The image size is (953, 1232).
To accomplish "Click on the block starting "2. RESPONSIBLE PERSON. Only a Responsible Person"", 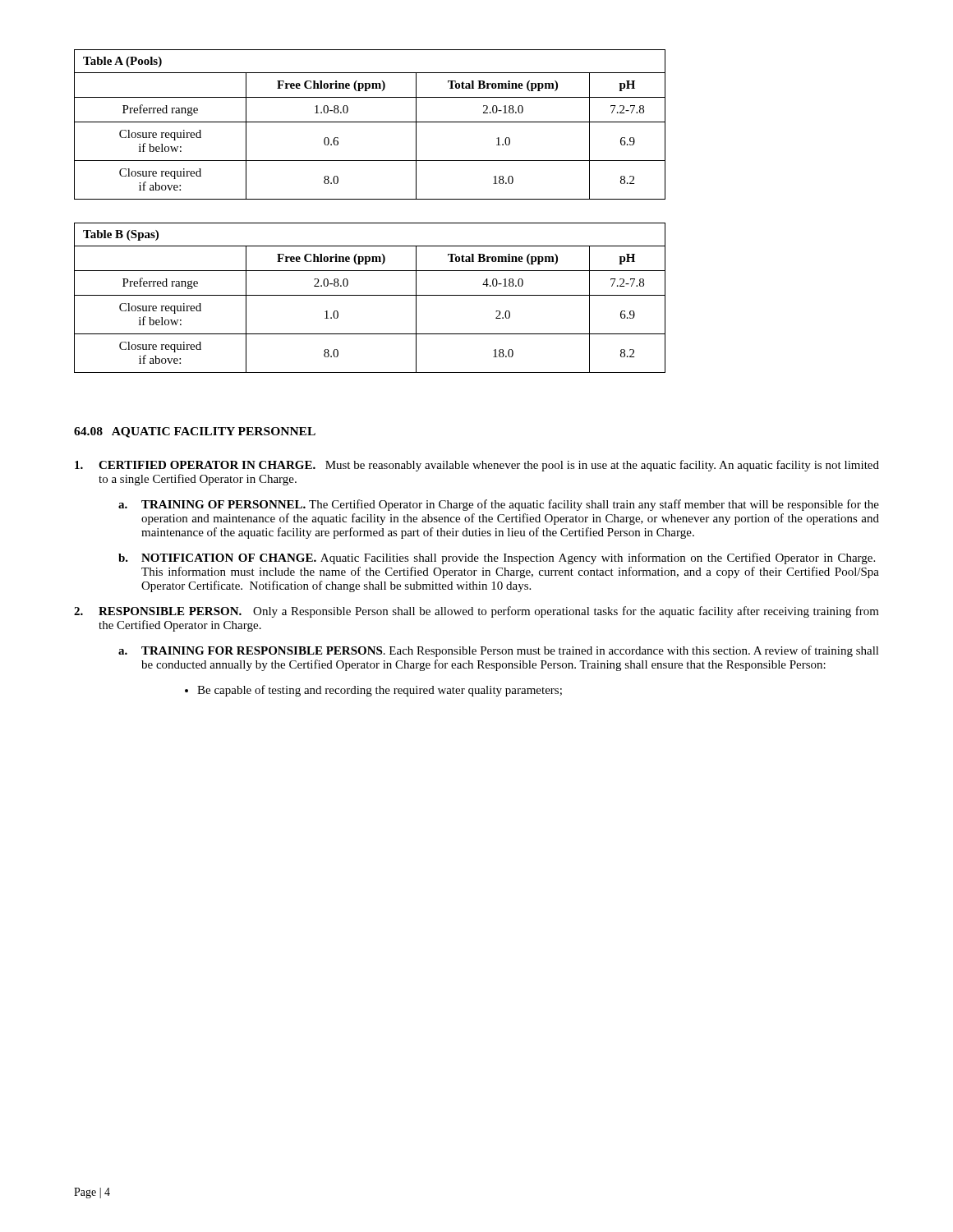I will coord(476,618).
